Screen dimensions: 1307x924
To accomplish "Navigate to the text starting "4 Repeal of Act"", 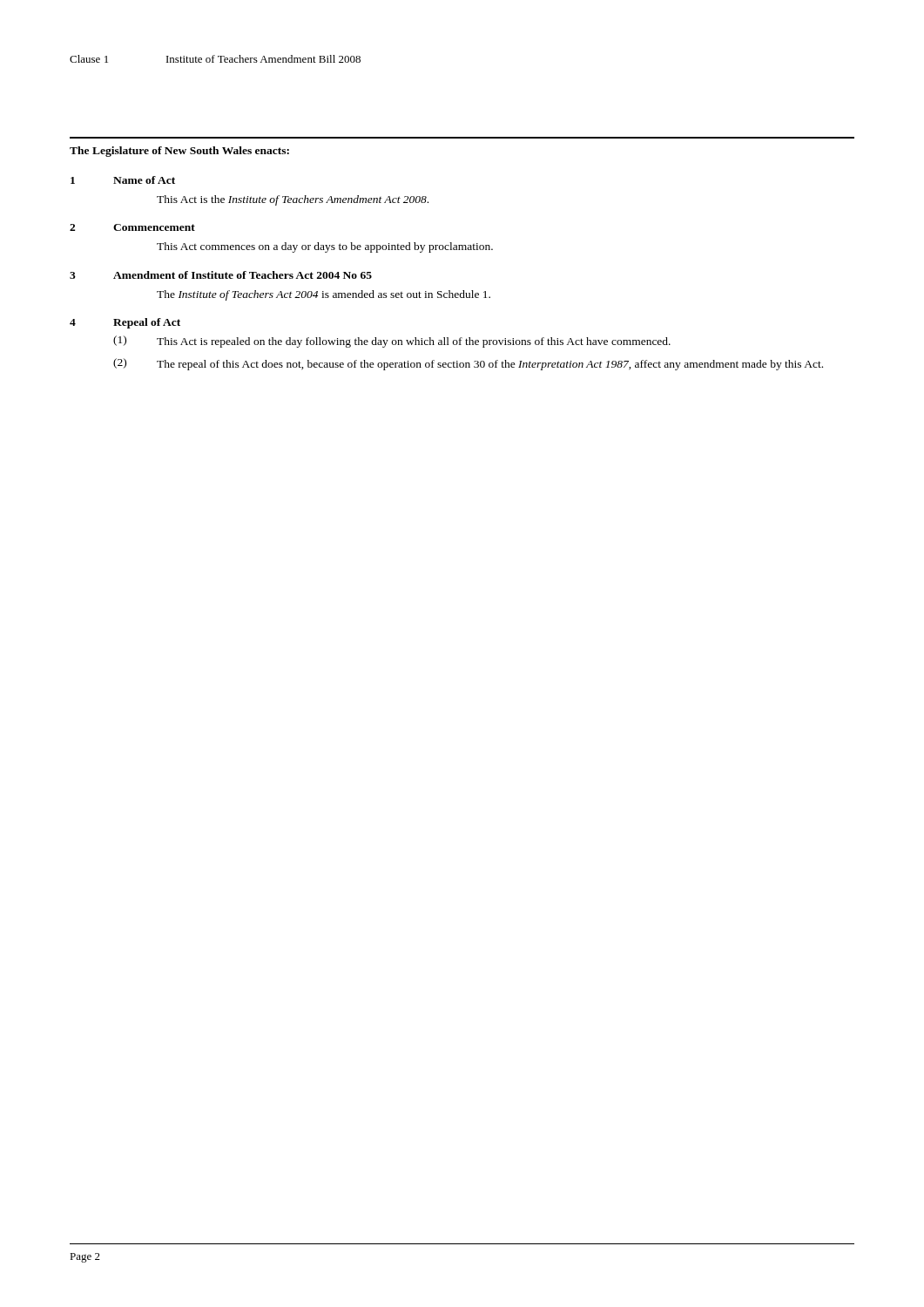I will coord(125,322).
